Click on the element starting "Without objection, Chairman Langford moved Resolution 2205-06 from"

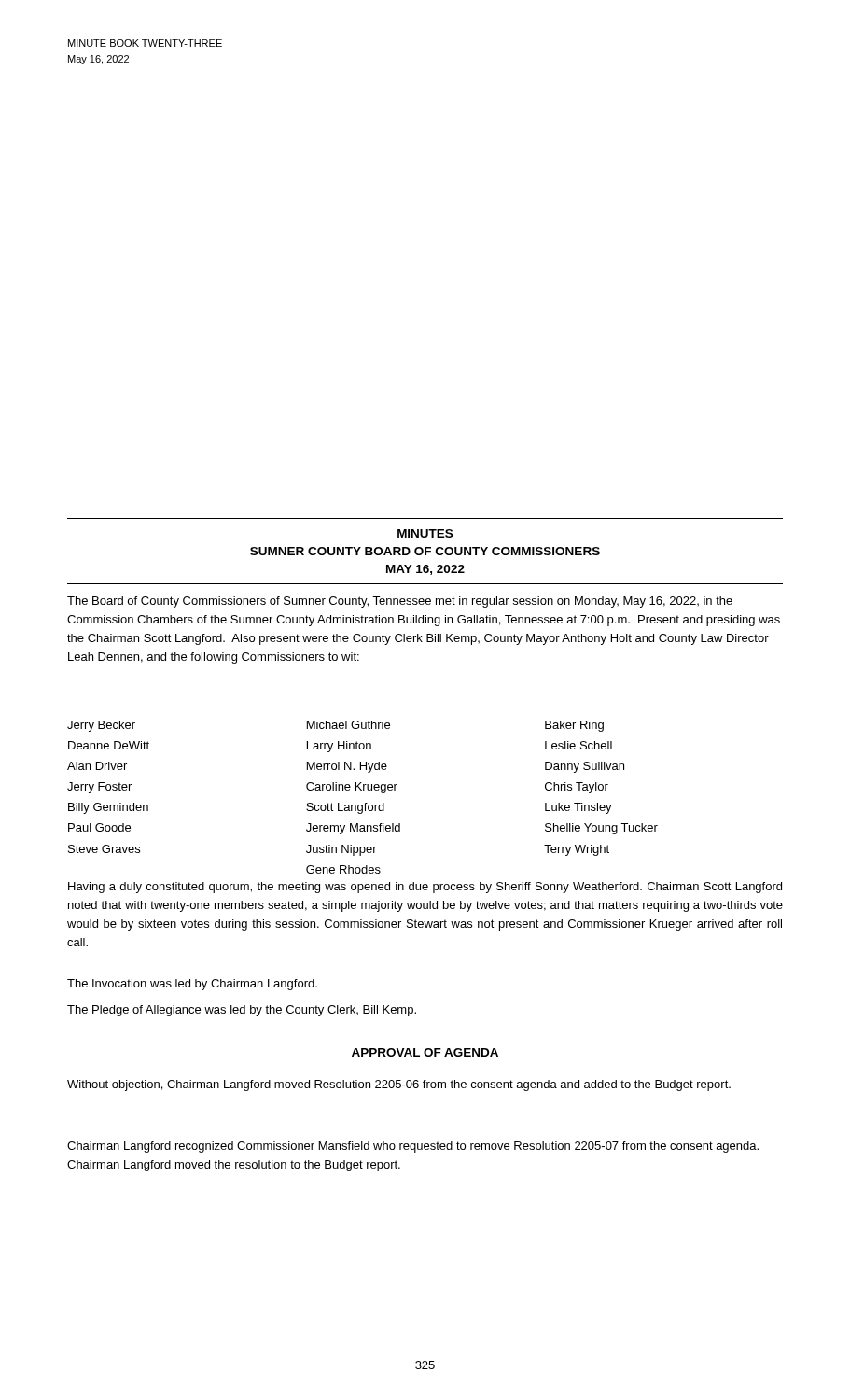point(399,1084)
